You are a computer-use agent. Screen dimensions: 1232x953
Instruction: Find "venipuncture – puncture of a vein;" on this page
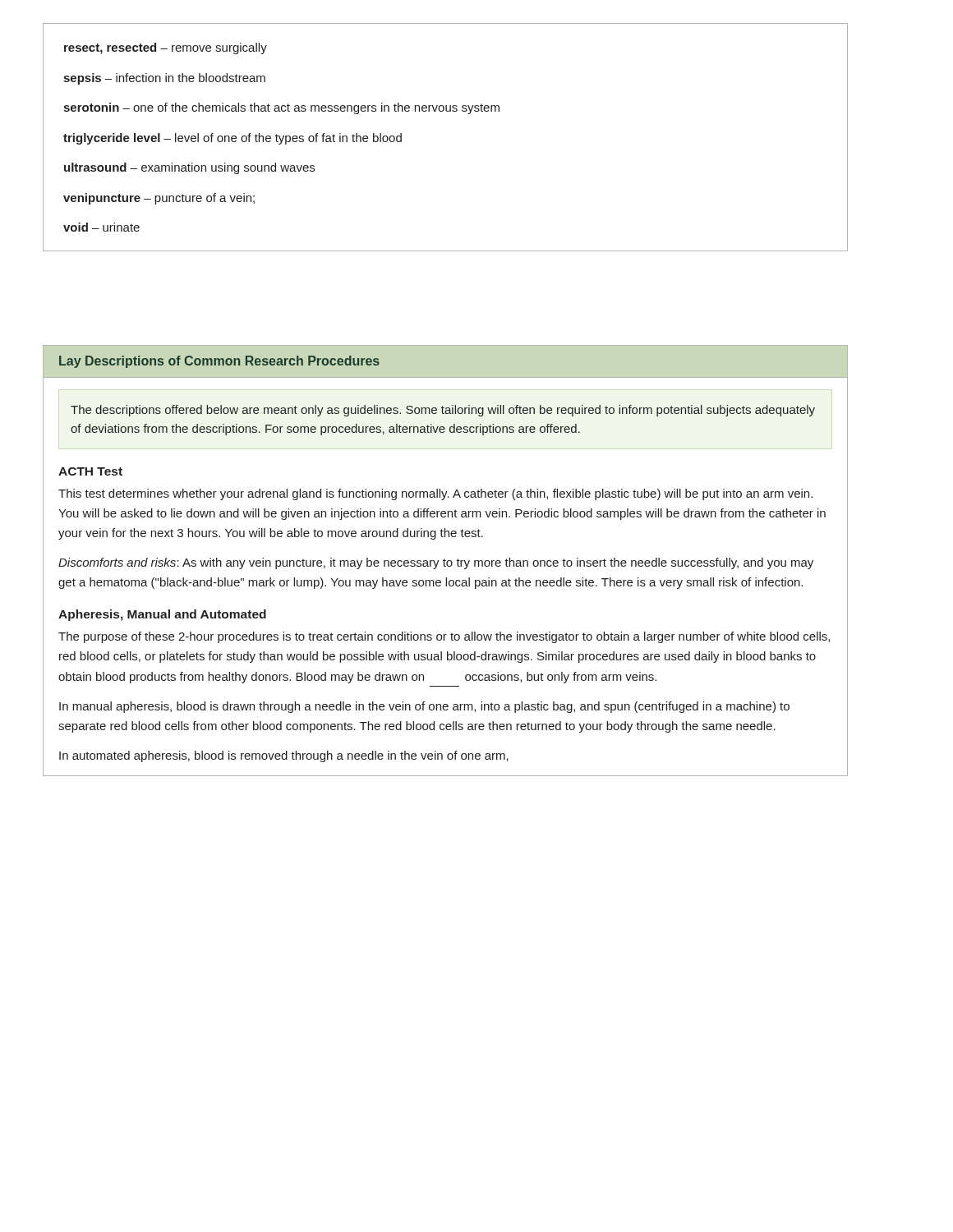(x=159, y=197)
